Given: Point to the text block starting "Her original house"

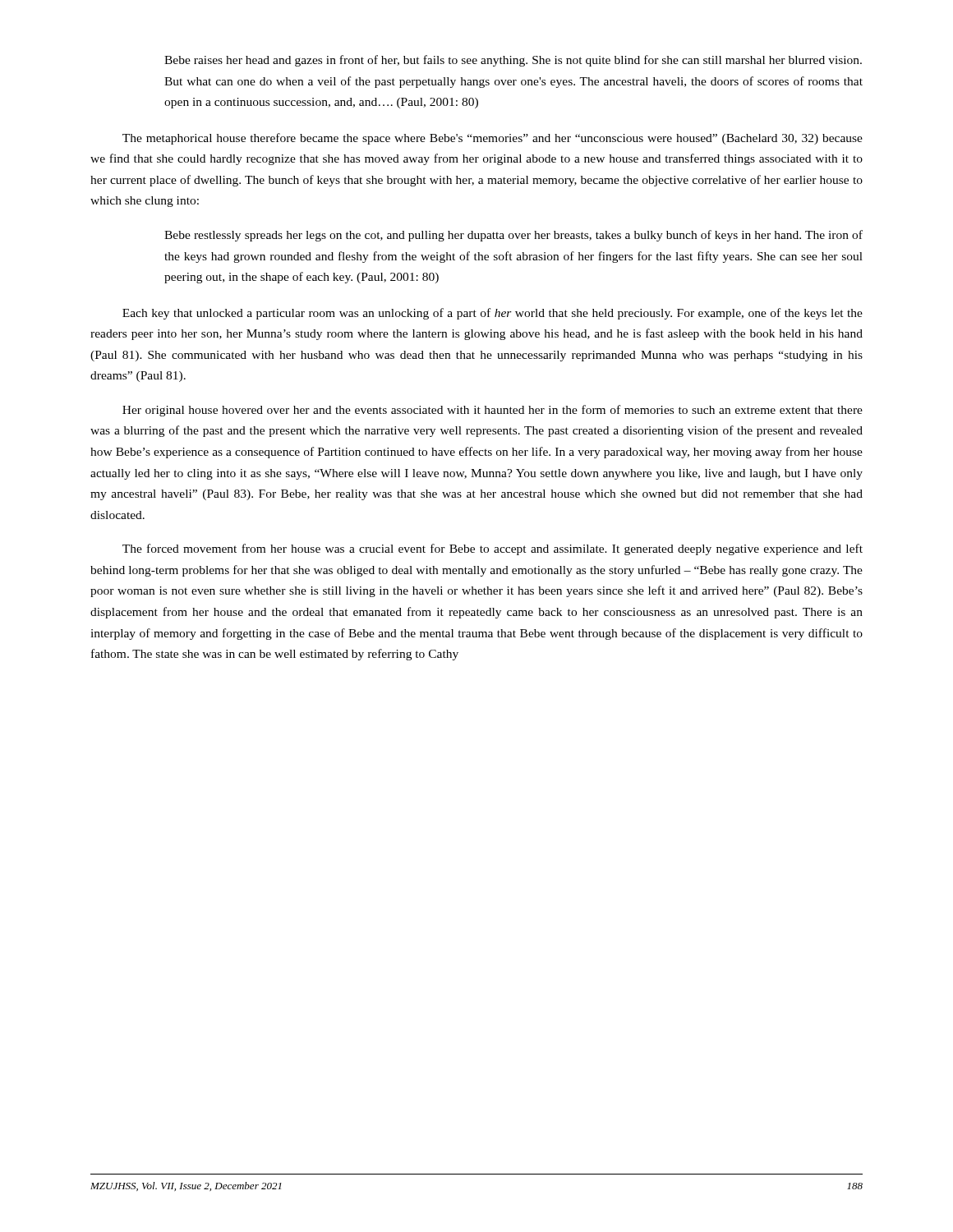Looking at the screenshot, I should [x=476, y=462].
